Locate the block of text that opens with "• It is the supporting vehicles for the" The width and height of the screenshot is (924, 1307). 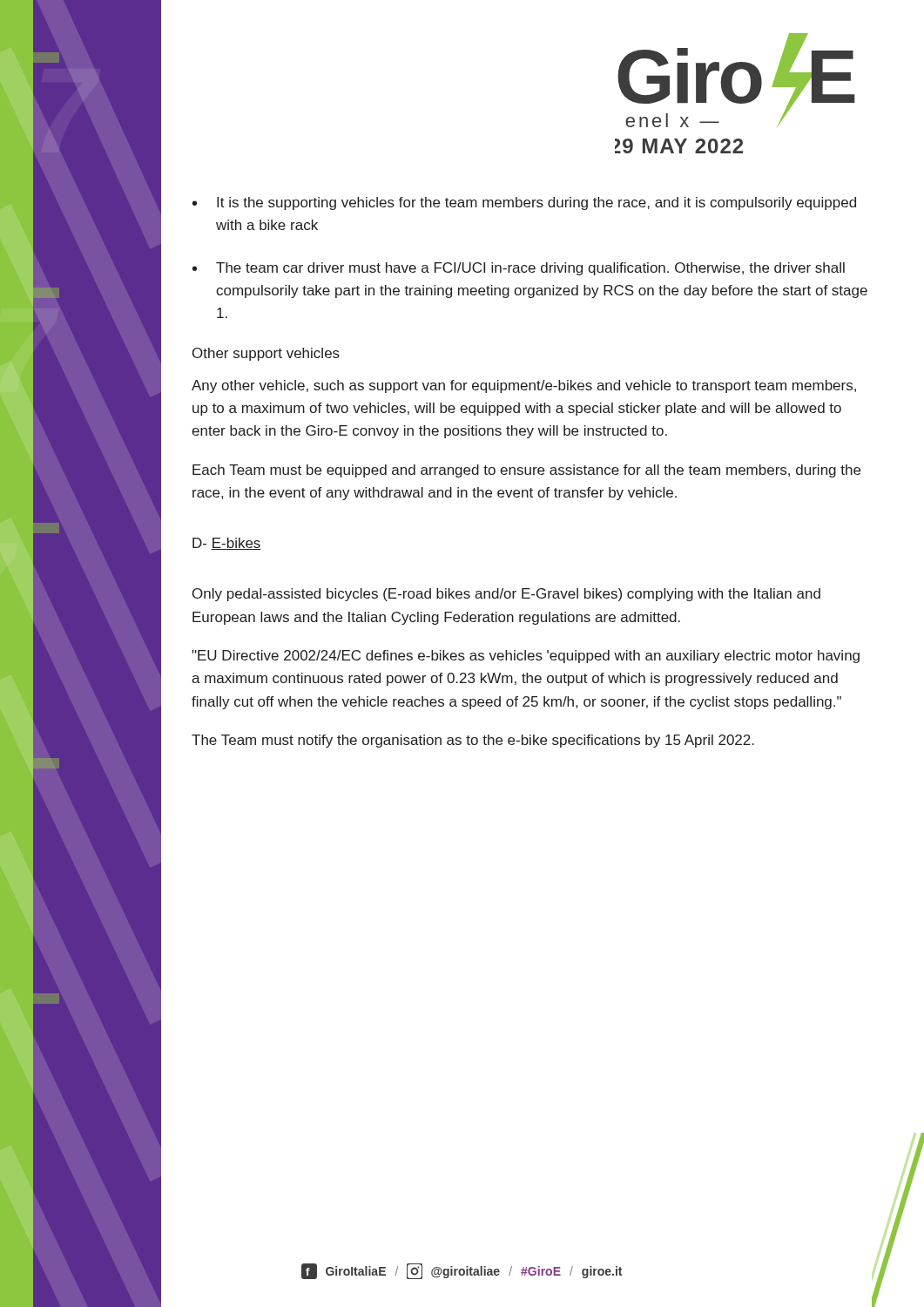click(531, 215)
